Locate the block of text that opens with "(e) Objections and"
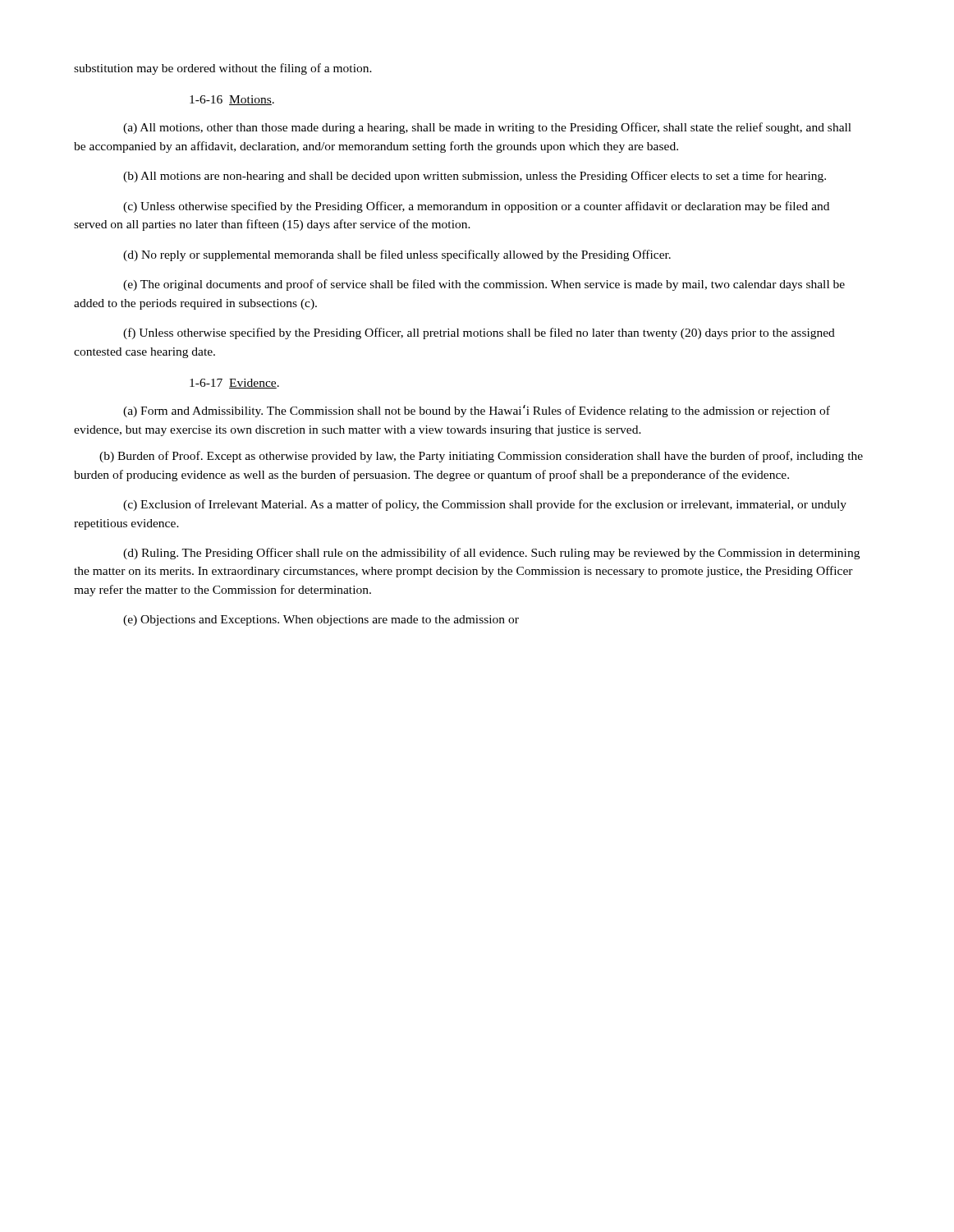Image resolution: width=954 pixels, height=1232 pixels. coord(321,619)
